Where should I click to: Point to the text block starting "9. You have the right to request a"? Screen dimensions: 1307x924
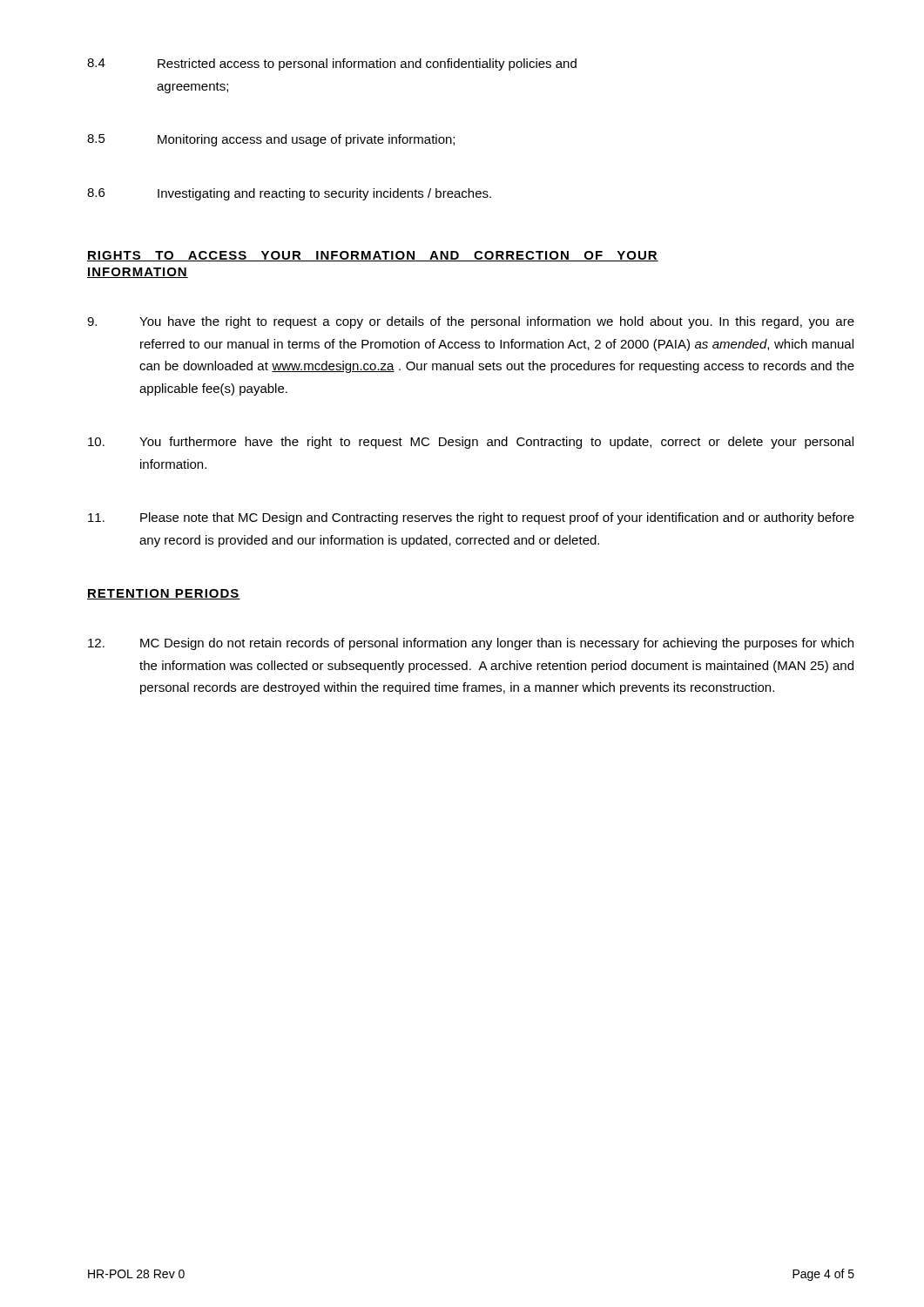tap(471, 355)
